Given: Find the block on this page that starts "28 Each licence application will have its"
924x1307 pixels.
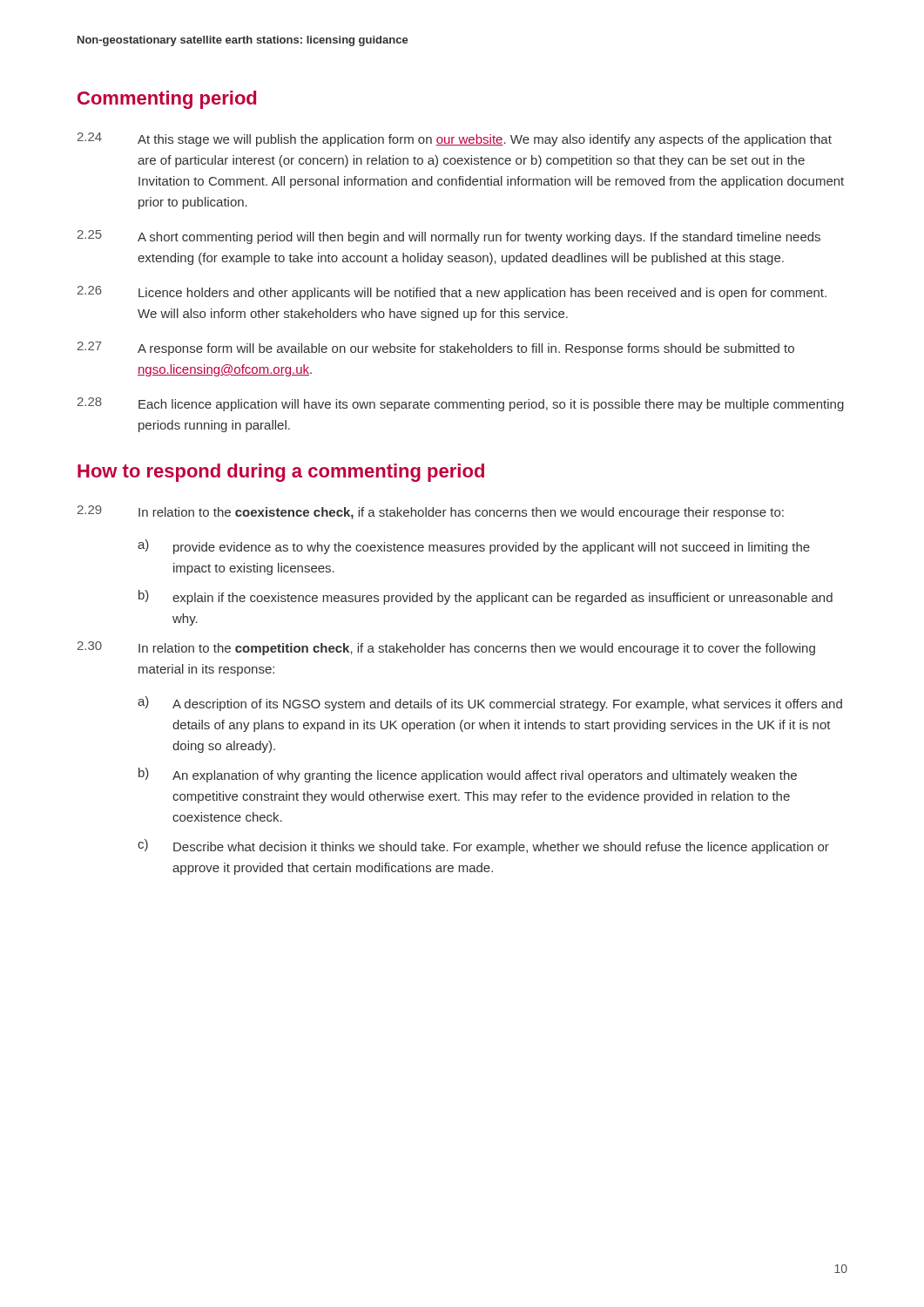Looking at the screenshot, I should pos(462,415).
